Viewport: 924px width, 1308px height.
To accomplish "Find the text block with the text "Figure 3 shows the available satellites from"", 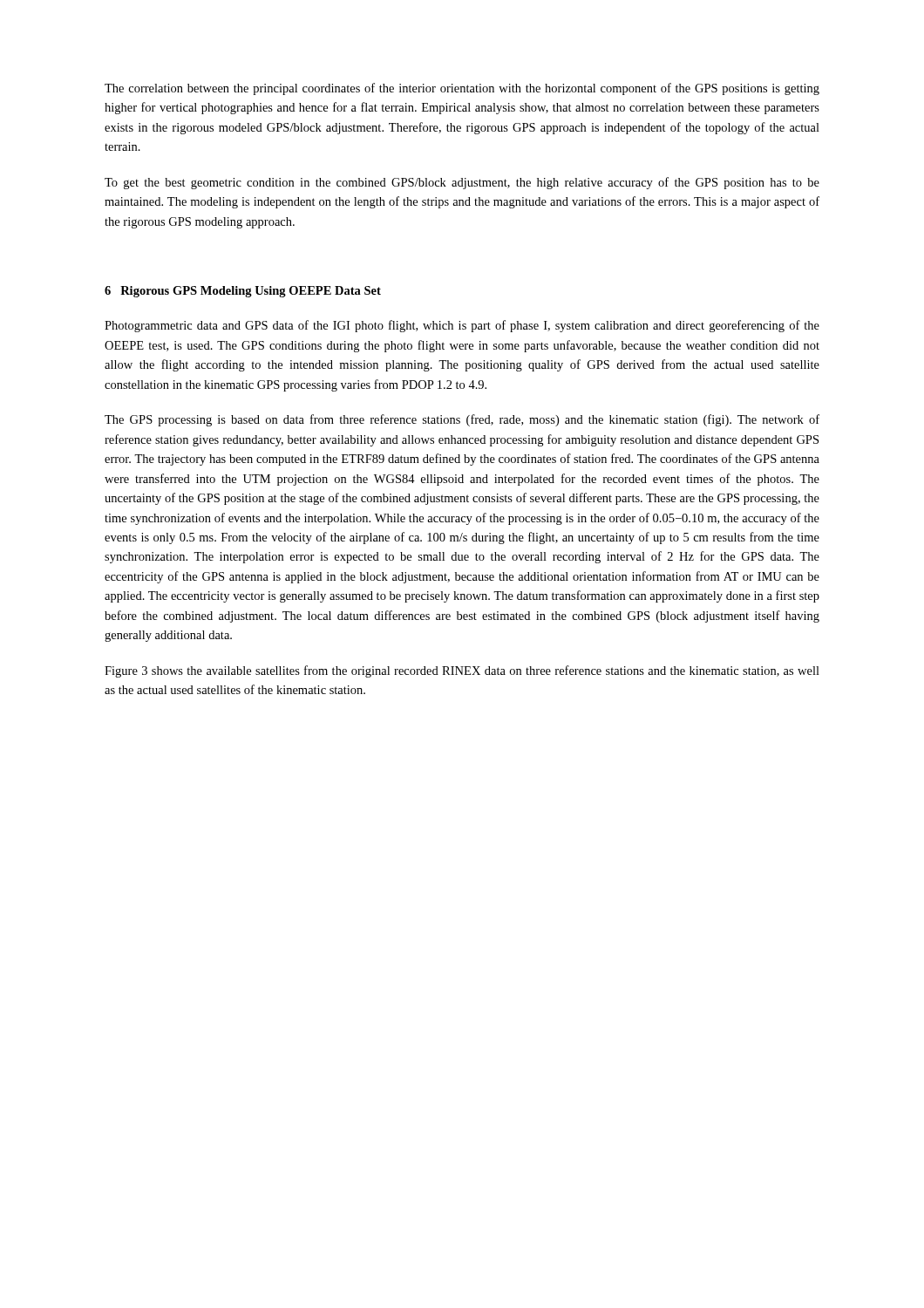I will [x=462, y=680].
